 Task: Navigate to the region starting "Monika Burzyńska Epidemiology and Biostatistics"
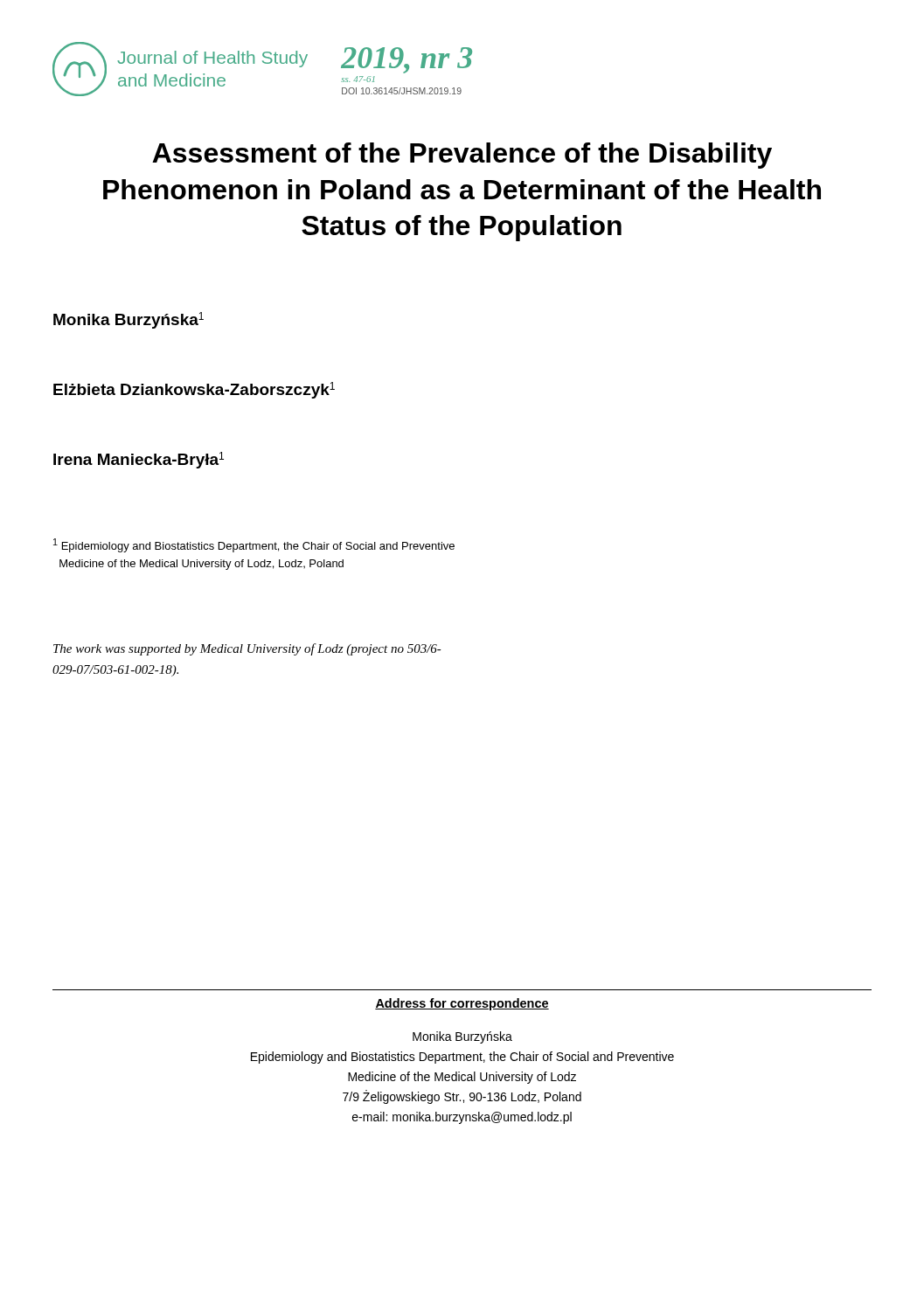(x=462, y=1077)
